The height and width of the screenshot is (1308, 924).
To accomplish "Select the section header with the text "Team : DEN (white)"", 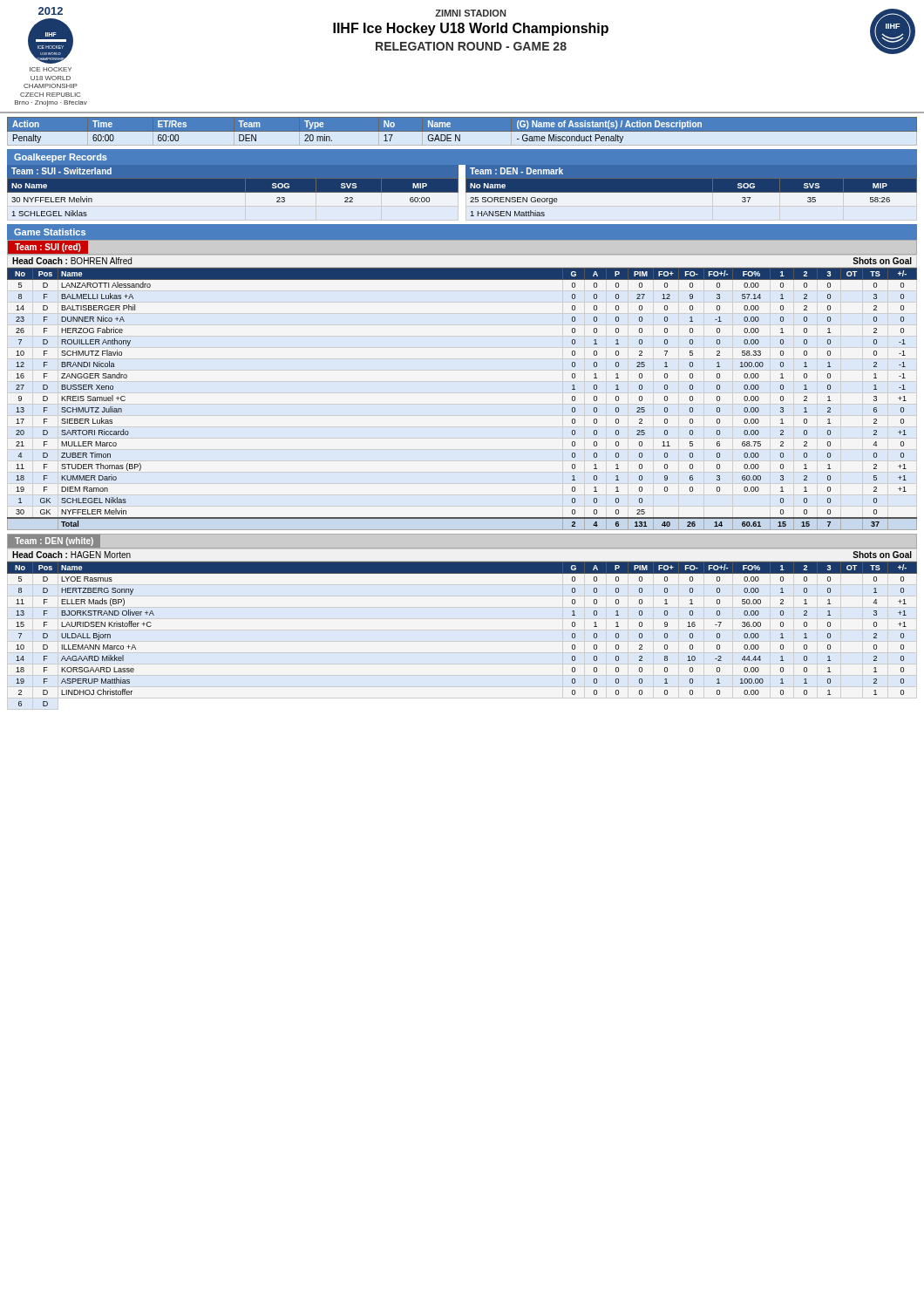I will (54, 541).
